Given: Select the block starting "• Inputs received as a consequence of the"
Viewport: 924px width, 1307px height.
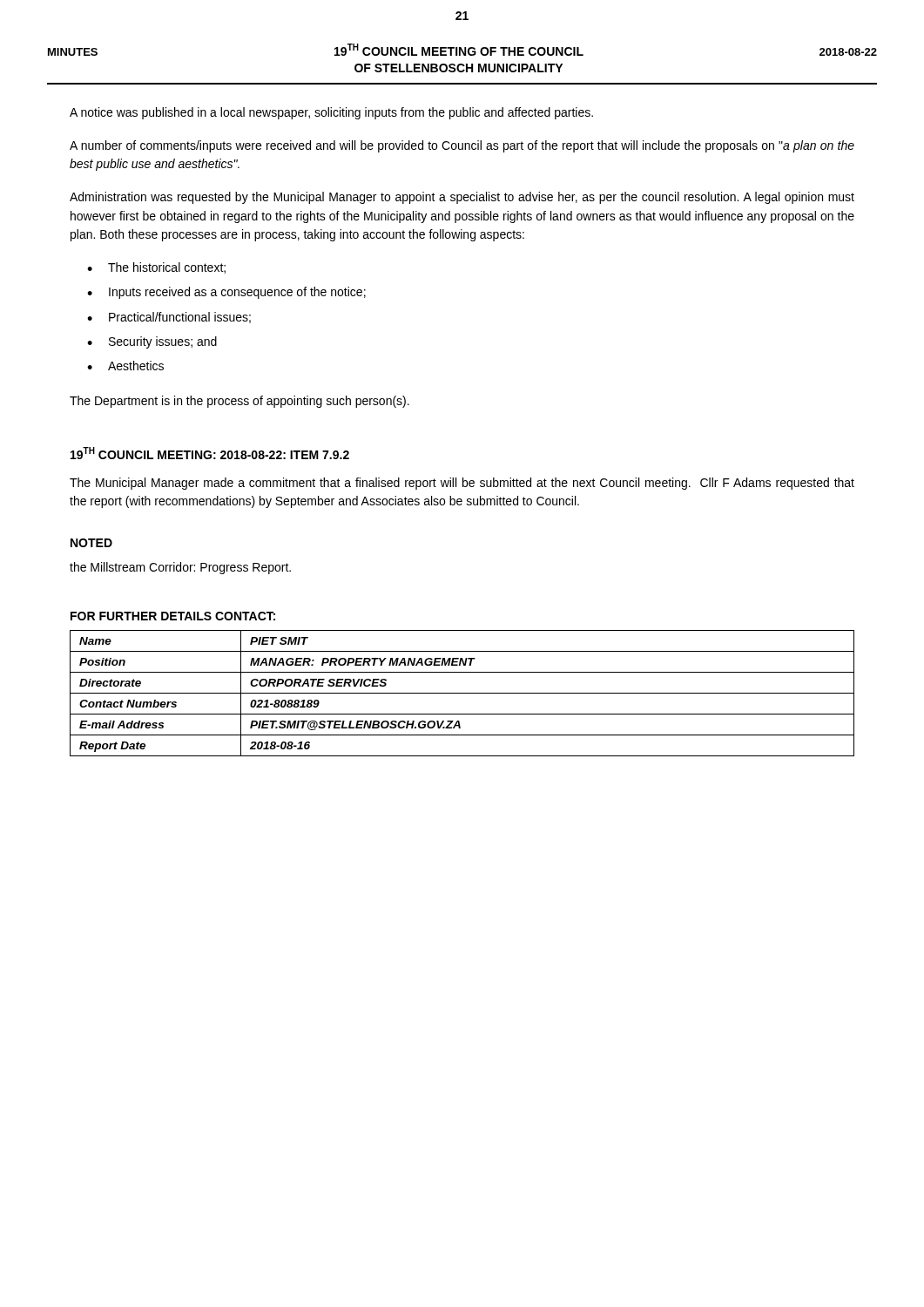Looking at the screenshot, I should [x=226, y=293].
